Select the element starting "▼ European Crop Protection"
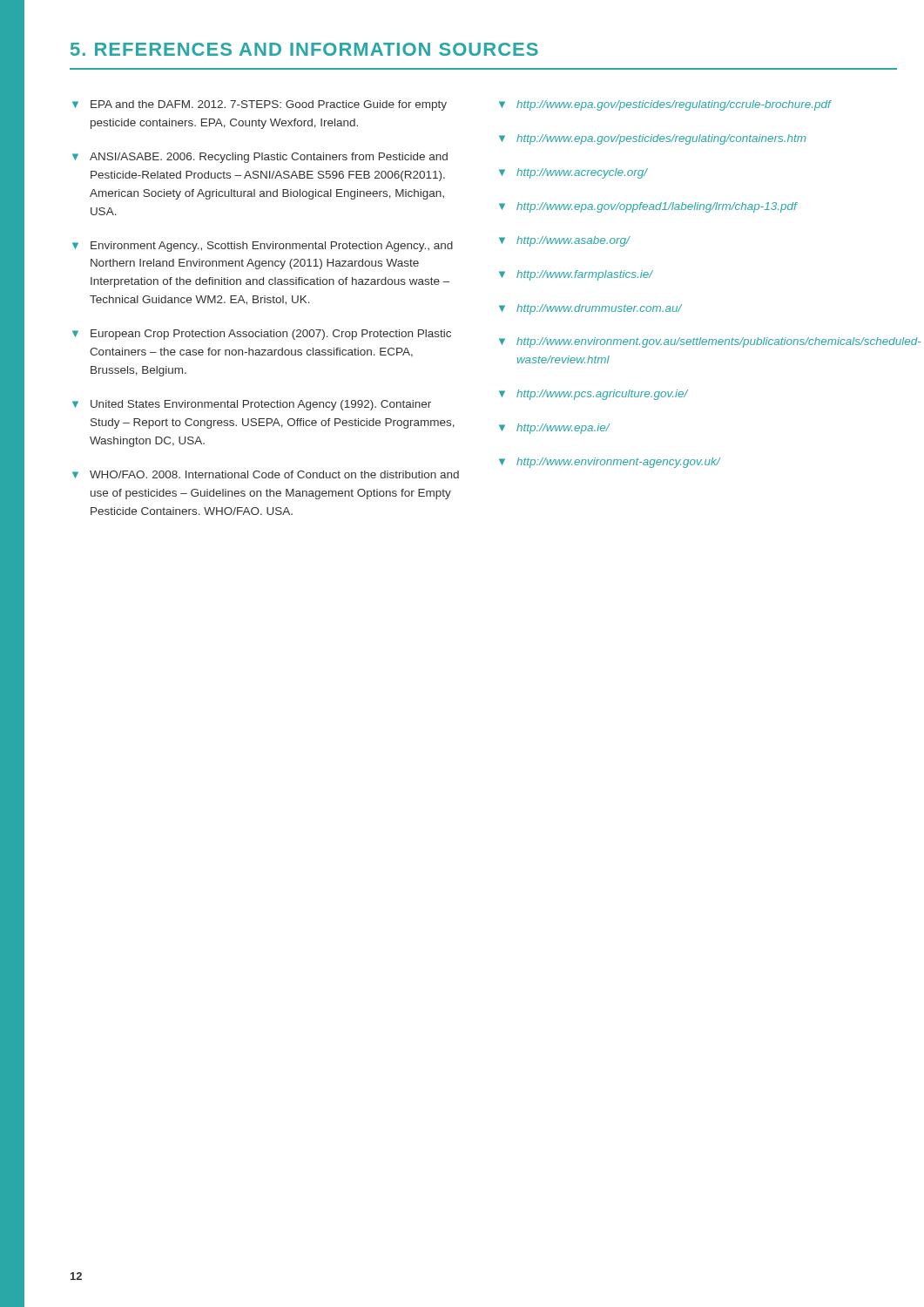924x1307 pixels. point(266,353)
